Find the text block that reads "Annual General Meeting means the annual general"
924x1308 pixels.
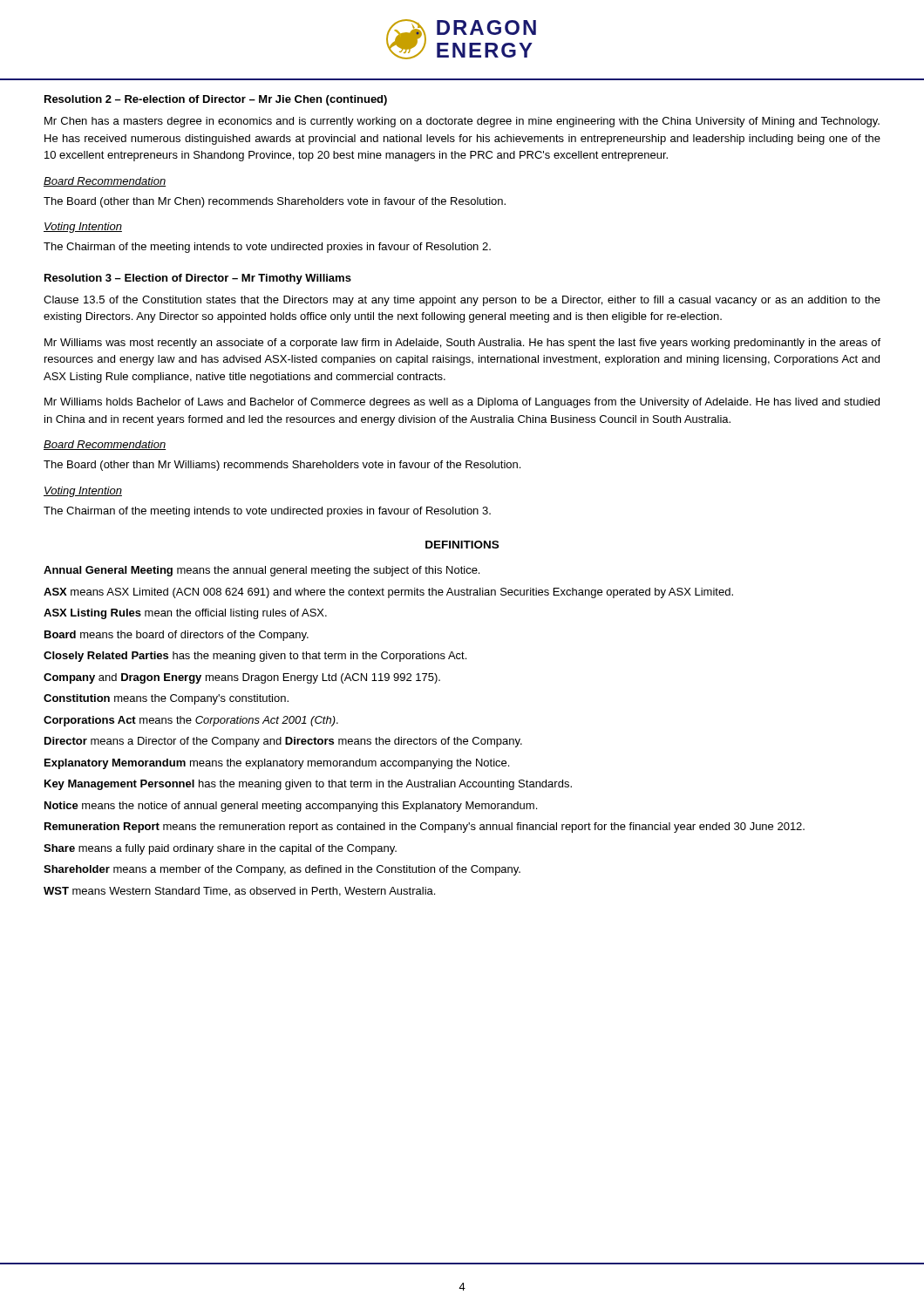coord(262,570)
